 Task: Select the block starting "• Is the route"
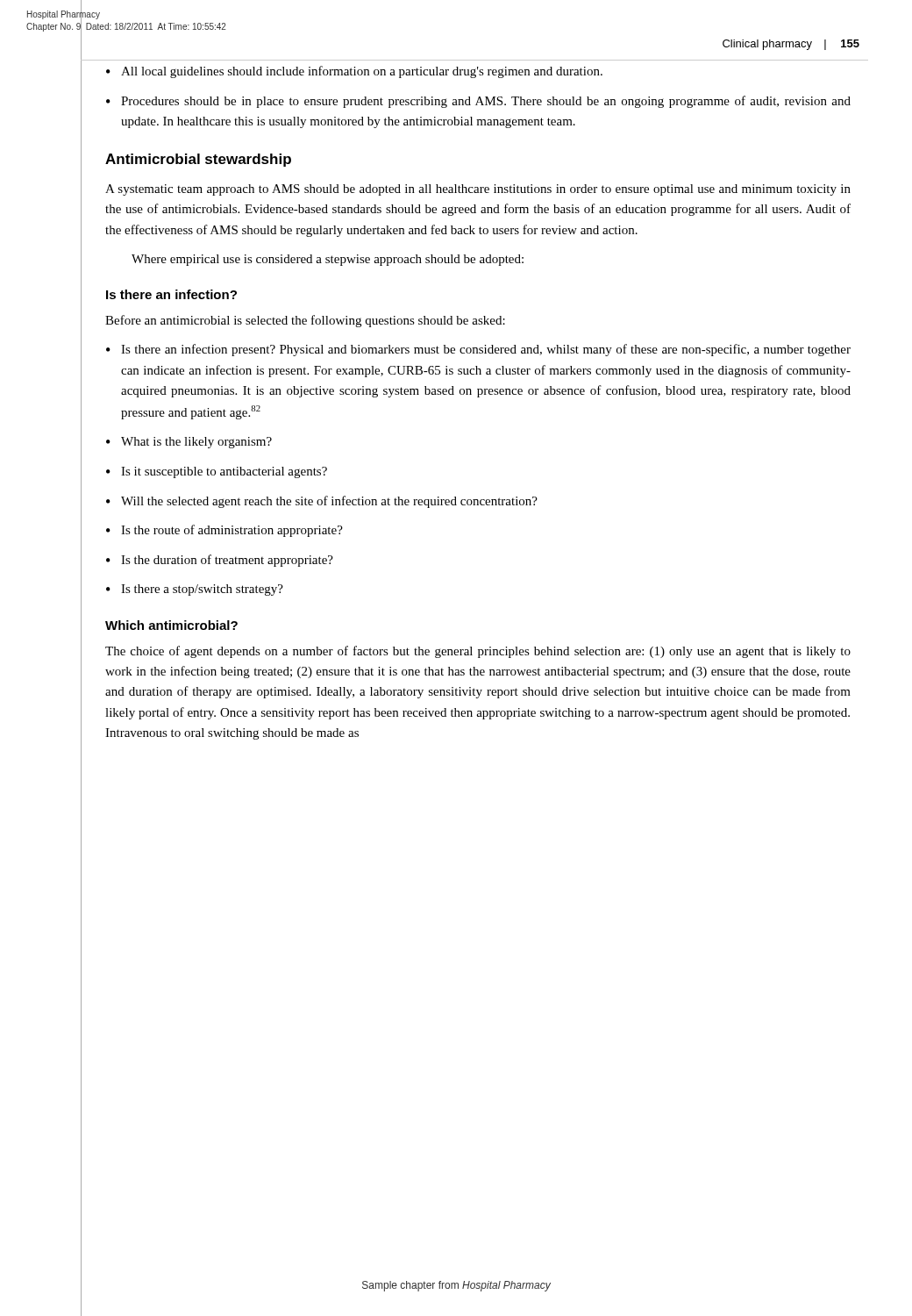pyautogui.click(x=224, y=531)
